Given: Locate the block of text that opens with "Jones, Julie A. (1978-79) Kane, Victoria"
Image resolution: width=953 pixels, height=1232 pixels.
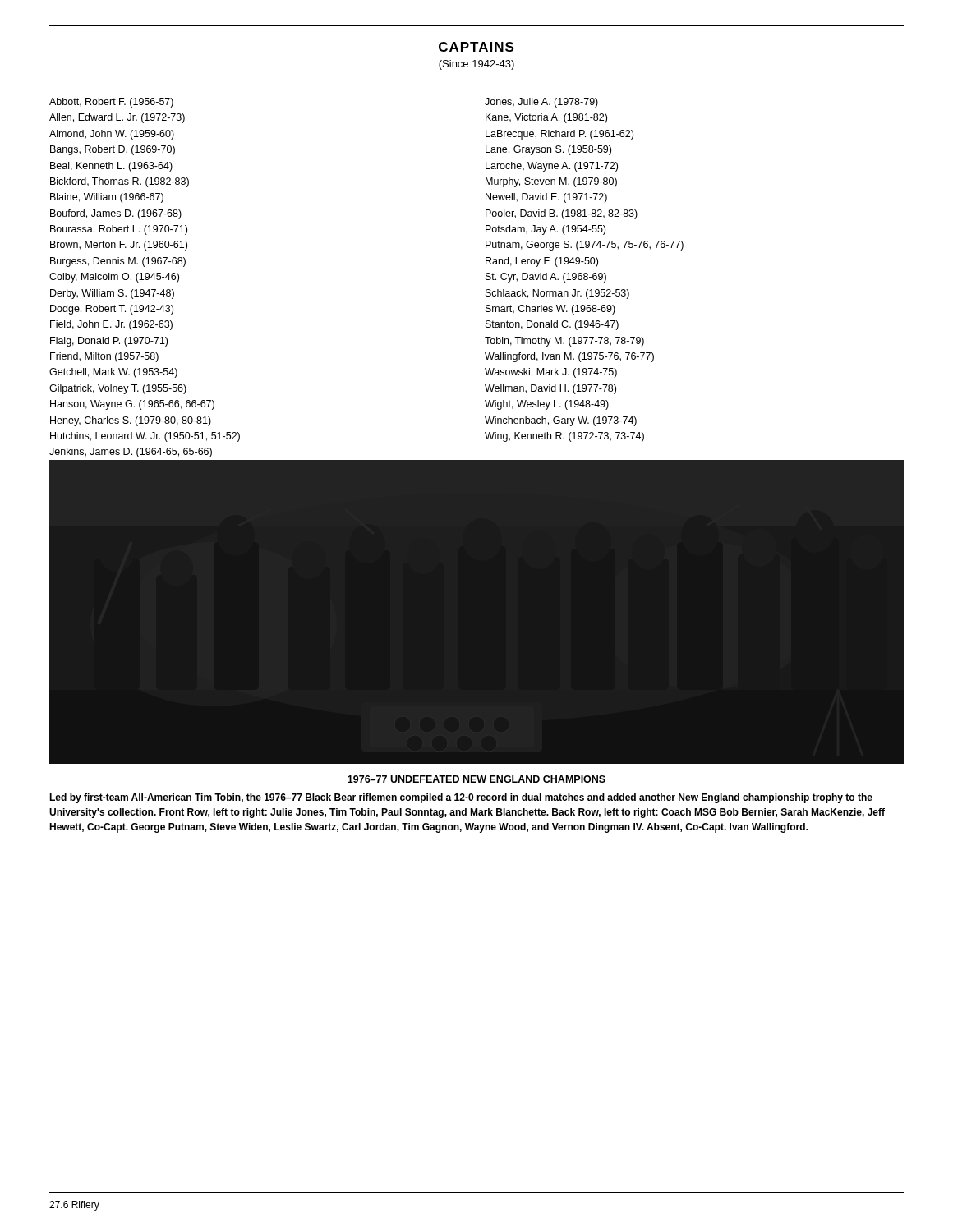Looking at the screenshot, I should pyautogui.click(x=584, y=269).
